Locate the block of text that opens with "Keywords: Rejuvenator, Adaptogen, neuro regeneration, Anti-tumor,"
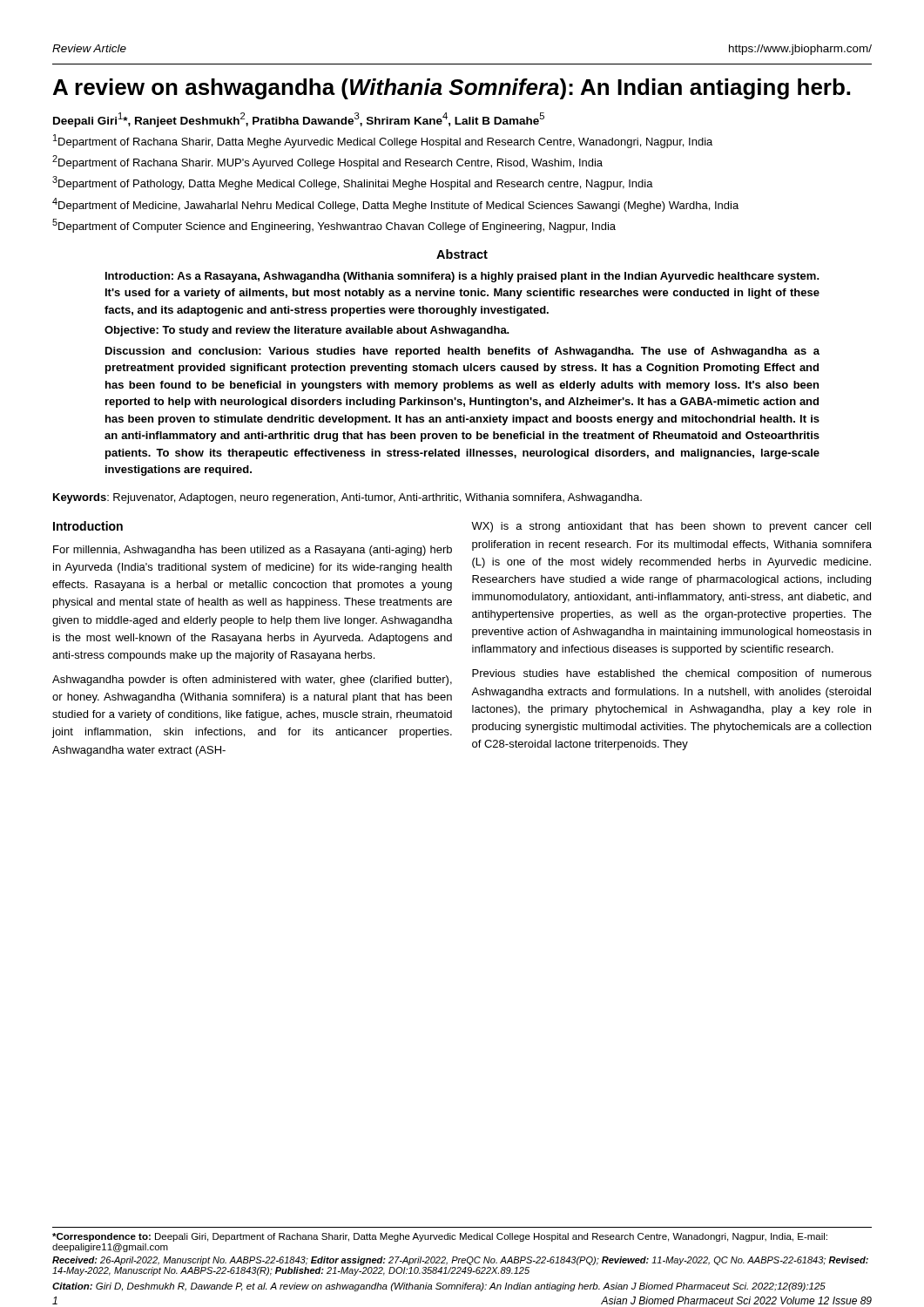924x1307 pixels. click(x=347, y=497)
